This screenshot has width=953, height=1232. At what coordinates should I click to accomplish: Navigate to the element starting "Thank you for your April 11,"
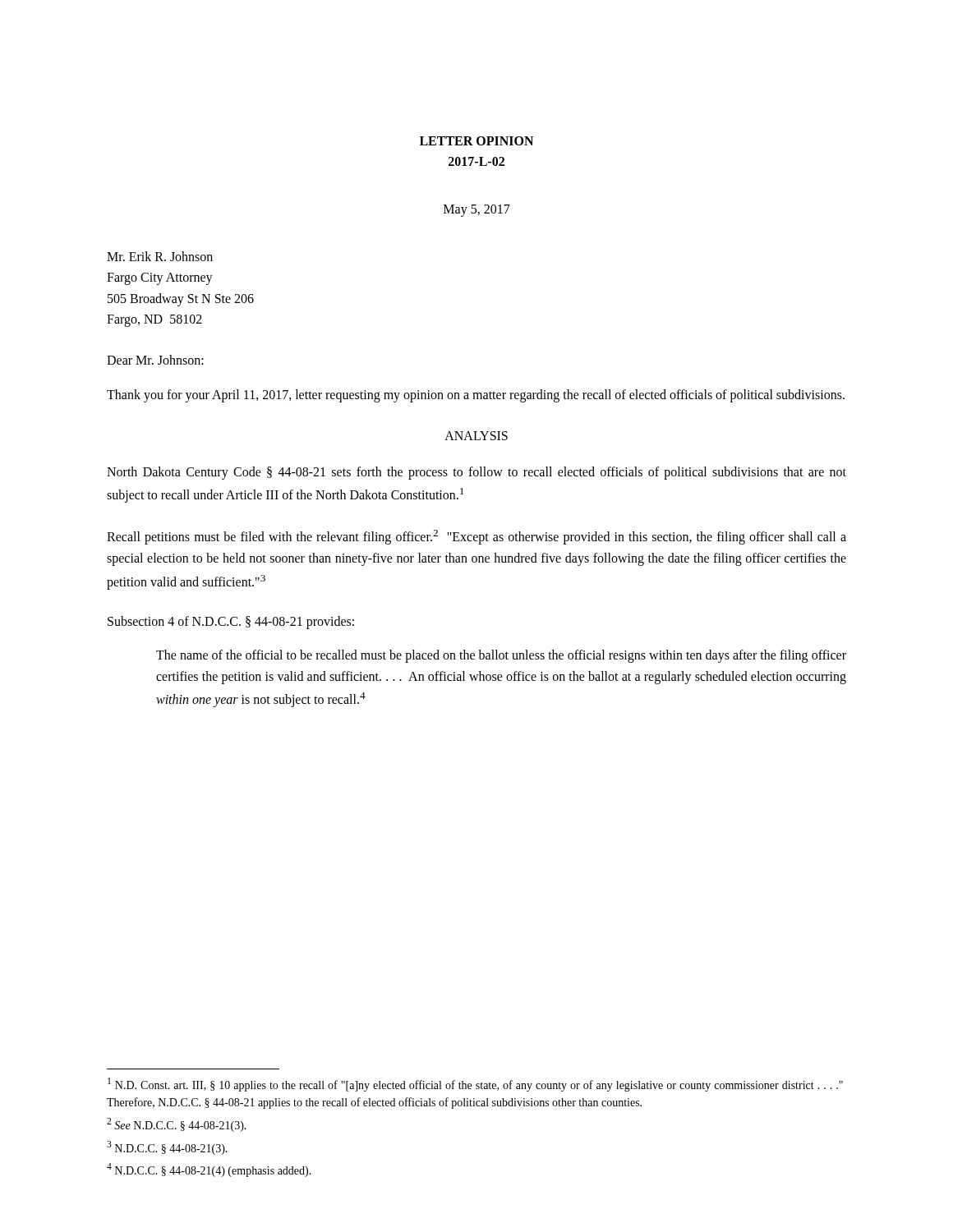476,395
